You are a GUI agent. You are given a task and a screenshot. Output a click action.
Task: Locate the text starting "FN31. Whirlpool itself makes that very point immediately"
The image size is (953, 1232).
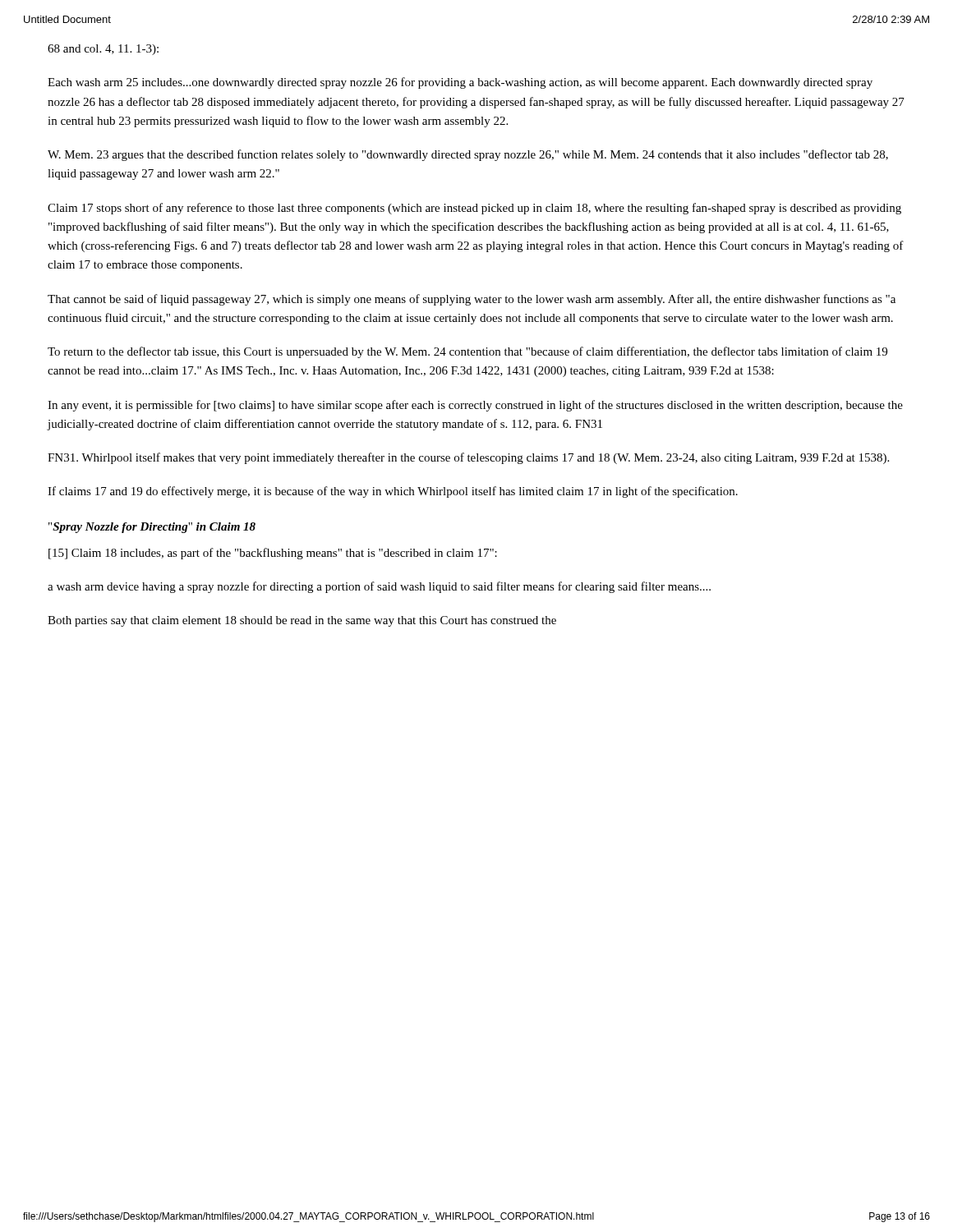(x=469, y=458)
